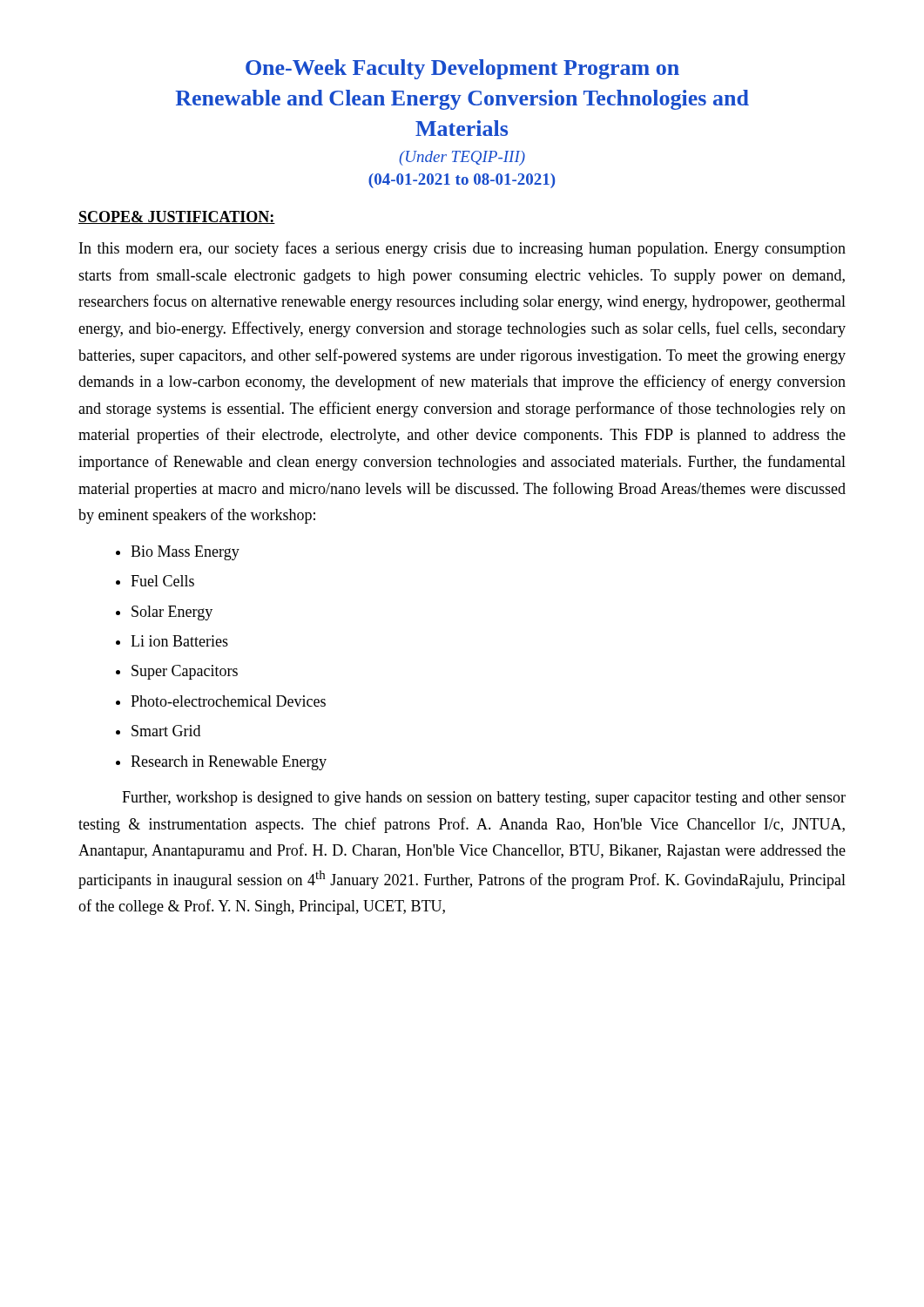
Task: Select the list item with the text "Bio Mass Energy"
Action: pos(185,551)
